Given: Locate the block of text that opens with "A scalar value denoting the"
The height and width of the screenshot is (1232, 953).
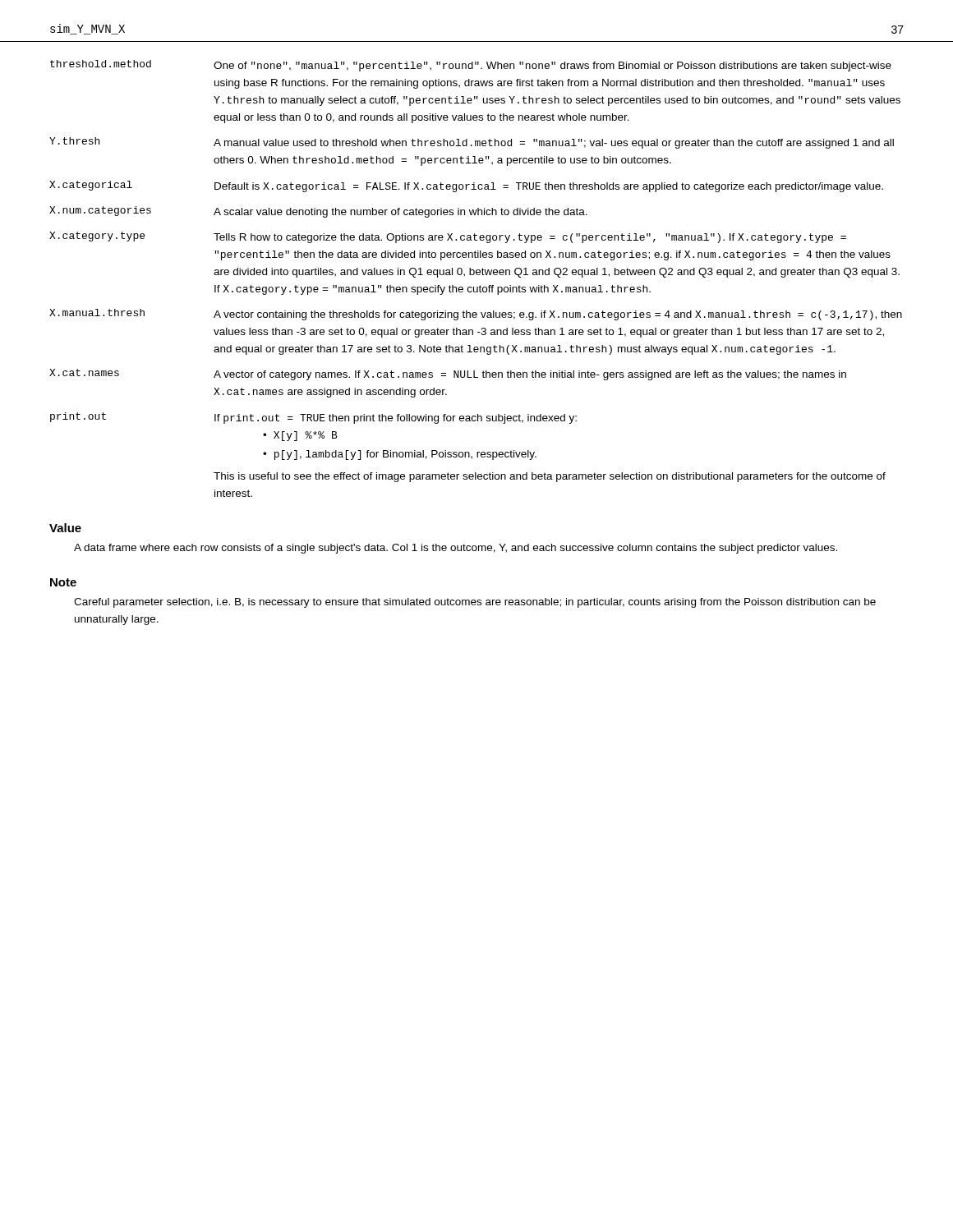Looking at the screenshot, I should coord(401,211).
